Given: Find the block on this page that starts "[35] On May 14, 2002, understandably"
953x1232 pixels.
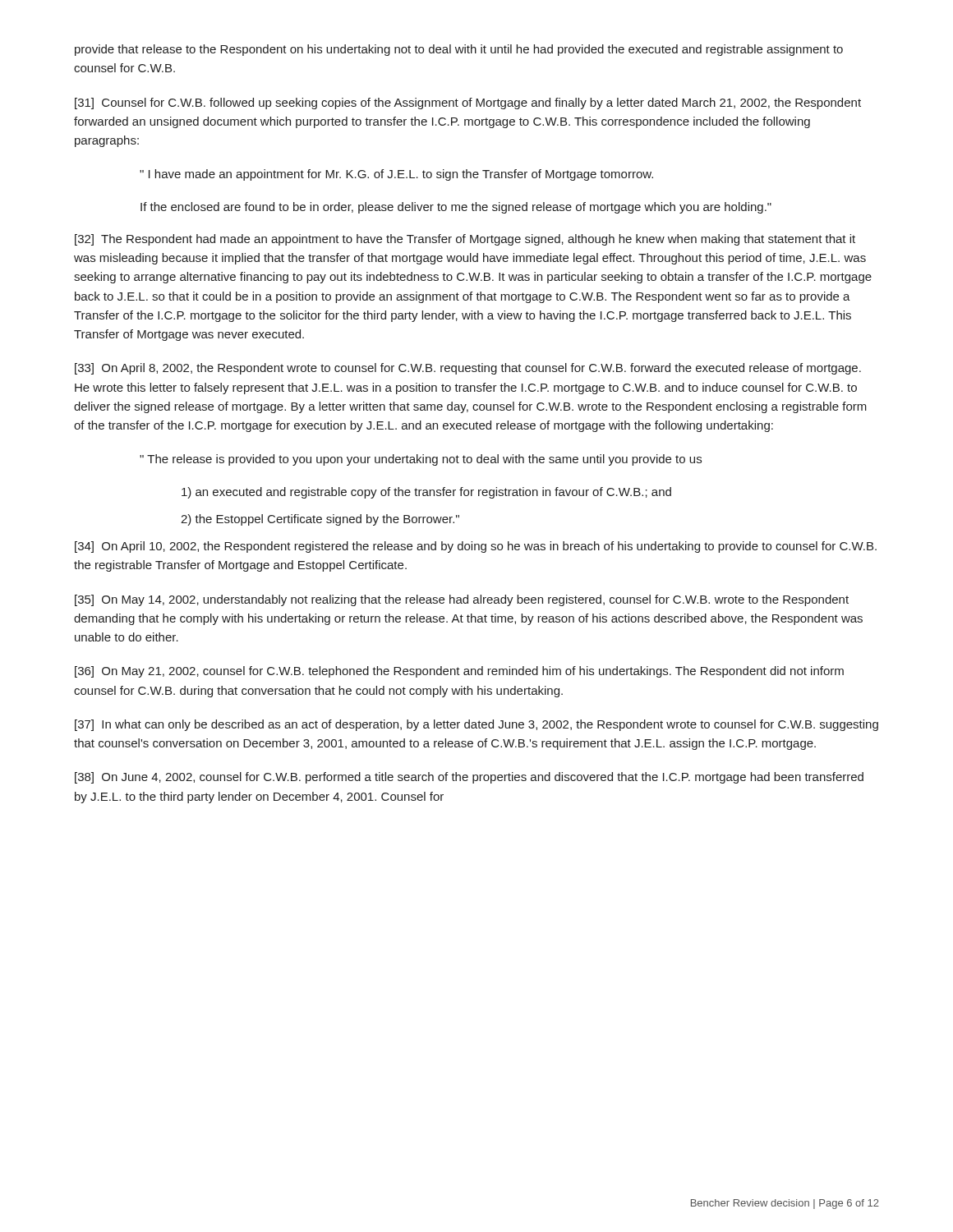Looking at the screenshot, I should click(x=469, y=618).
